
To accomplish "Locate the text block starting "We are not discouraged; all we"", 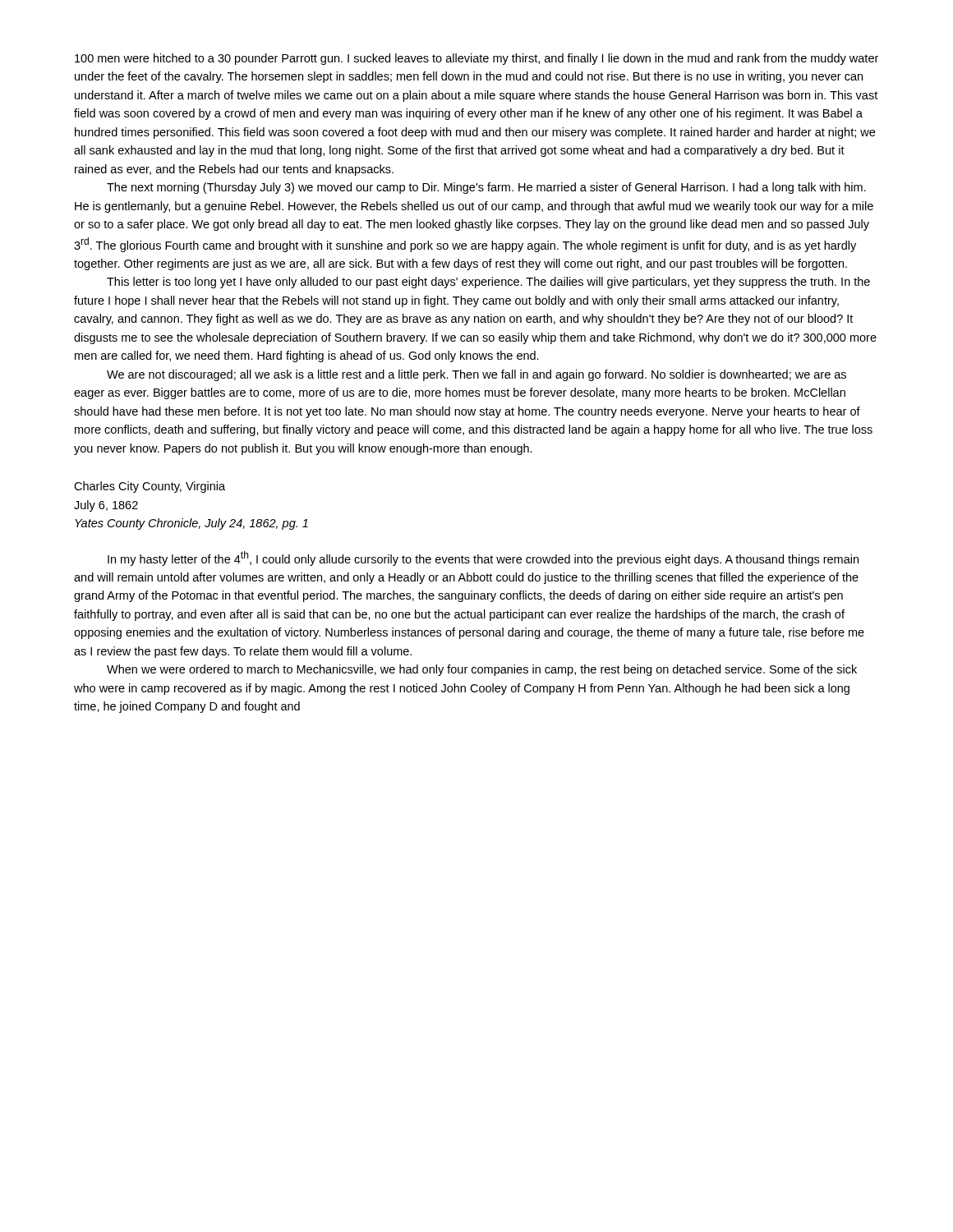I will 476,411.
